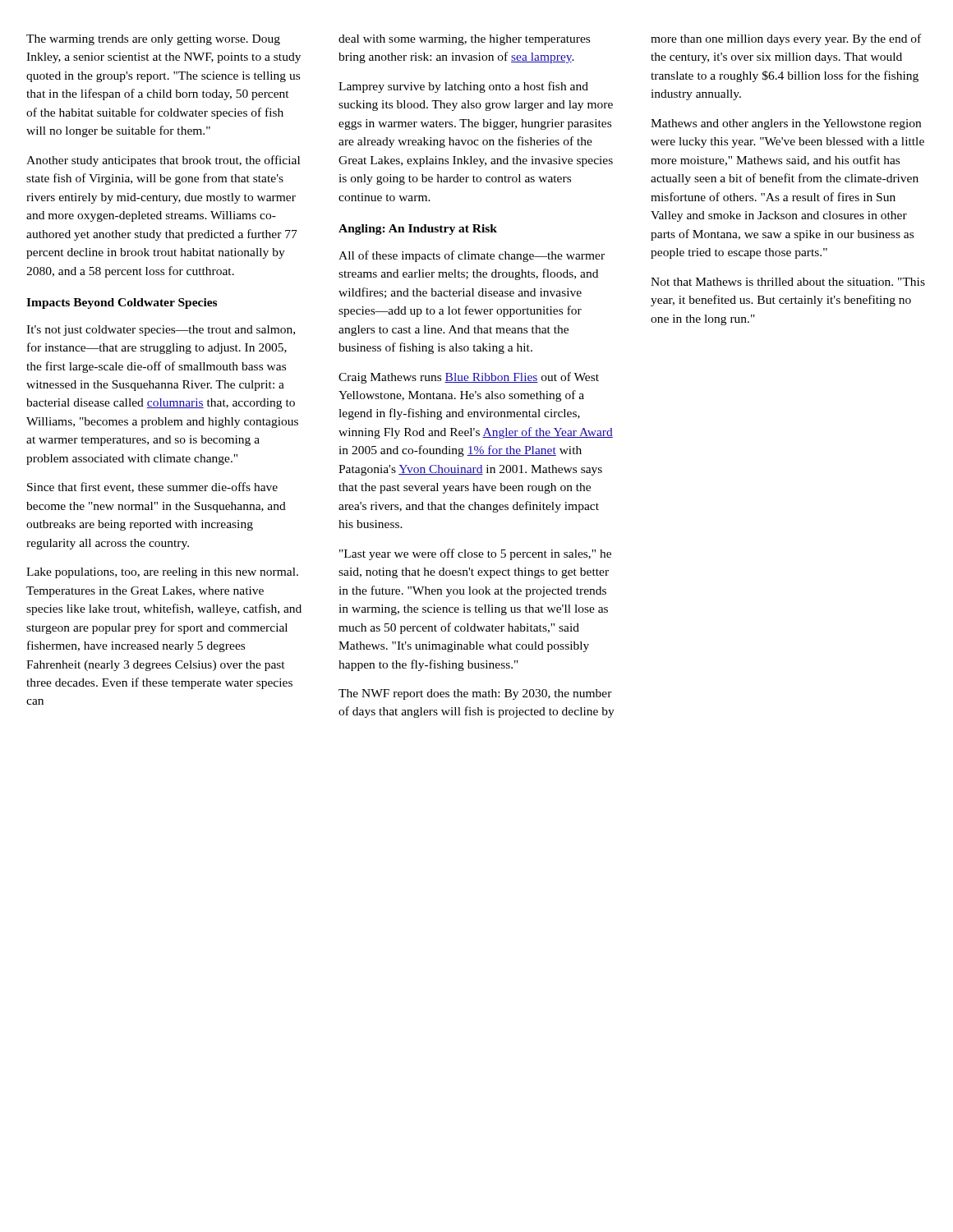Select the text block with the text "Mathews and other"
Screen dimensions: 1232x953
pos(789,188)
